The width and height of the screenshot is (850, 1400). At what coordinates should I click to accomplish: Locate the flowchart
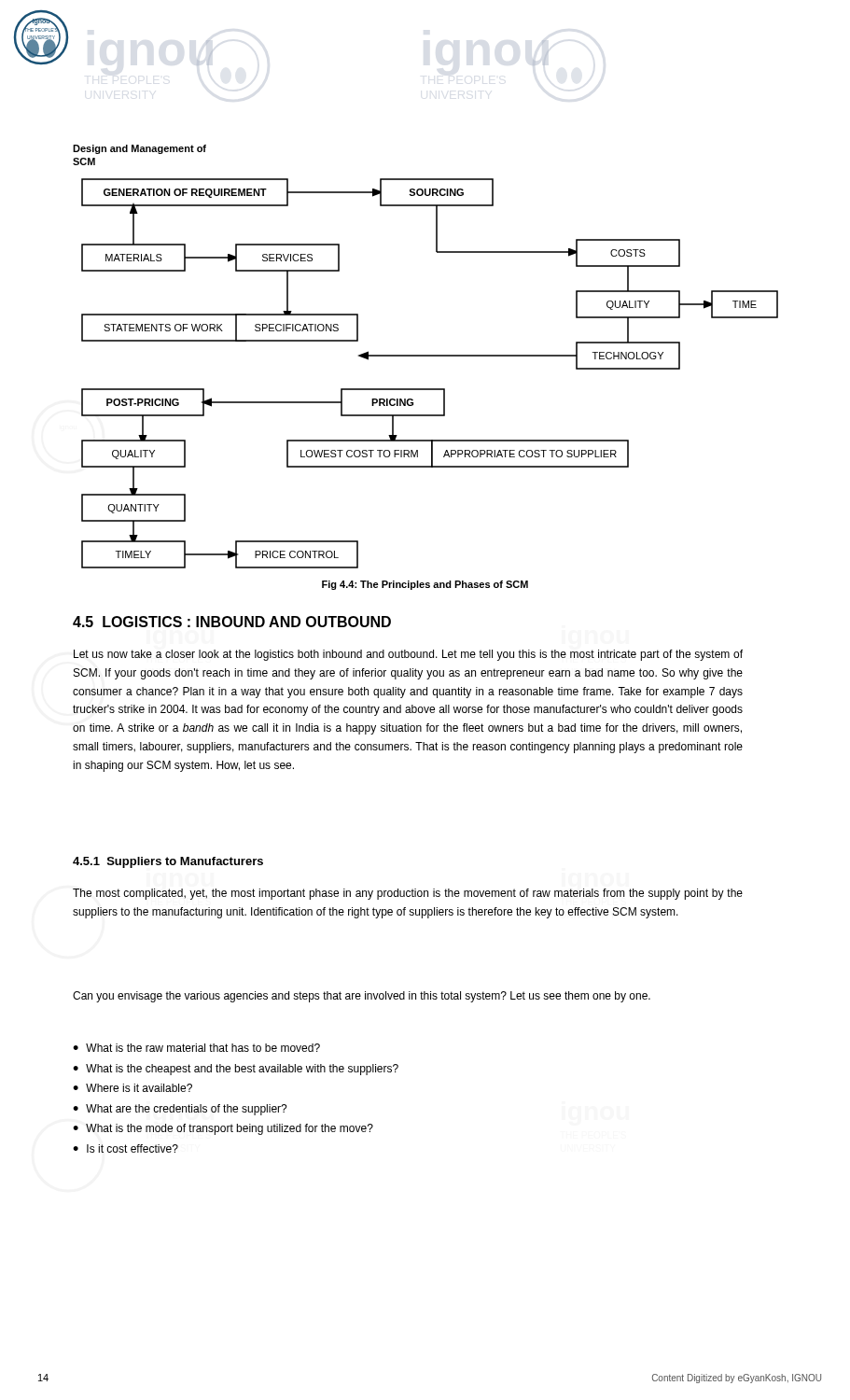pos(441,371)
